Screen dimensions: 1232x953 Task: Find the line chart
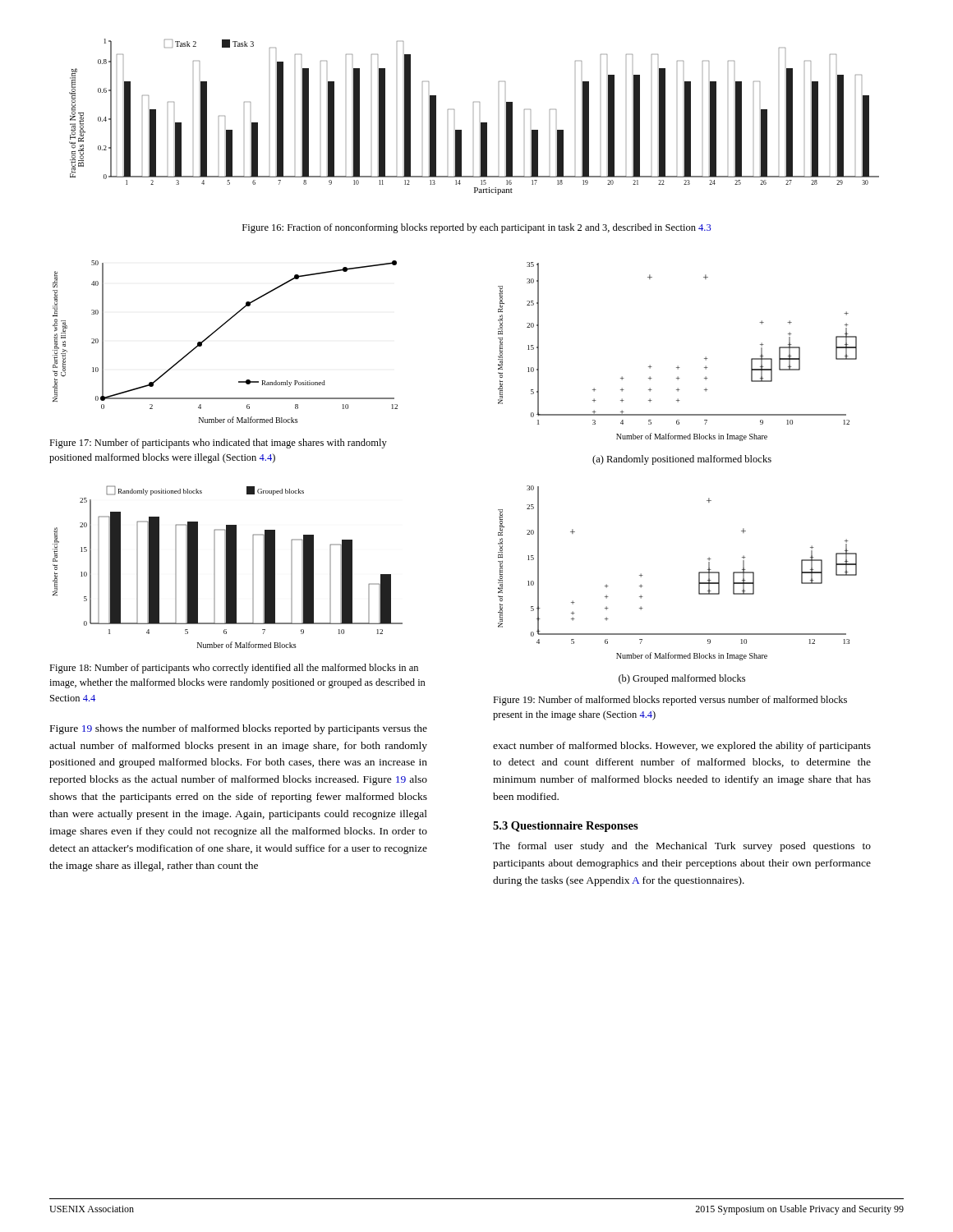pyautogui.click(x=238, y=345)
